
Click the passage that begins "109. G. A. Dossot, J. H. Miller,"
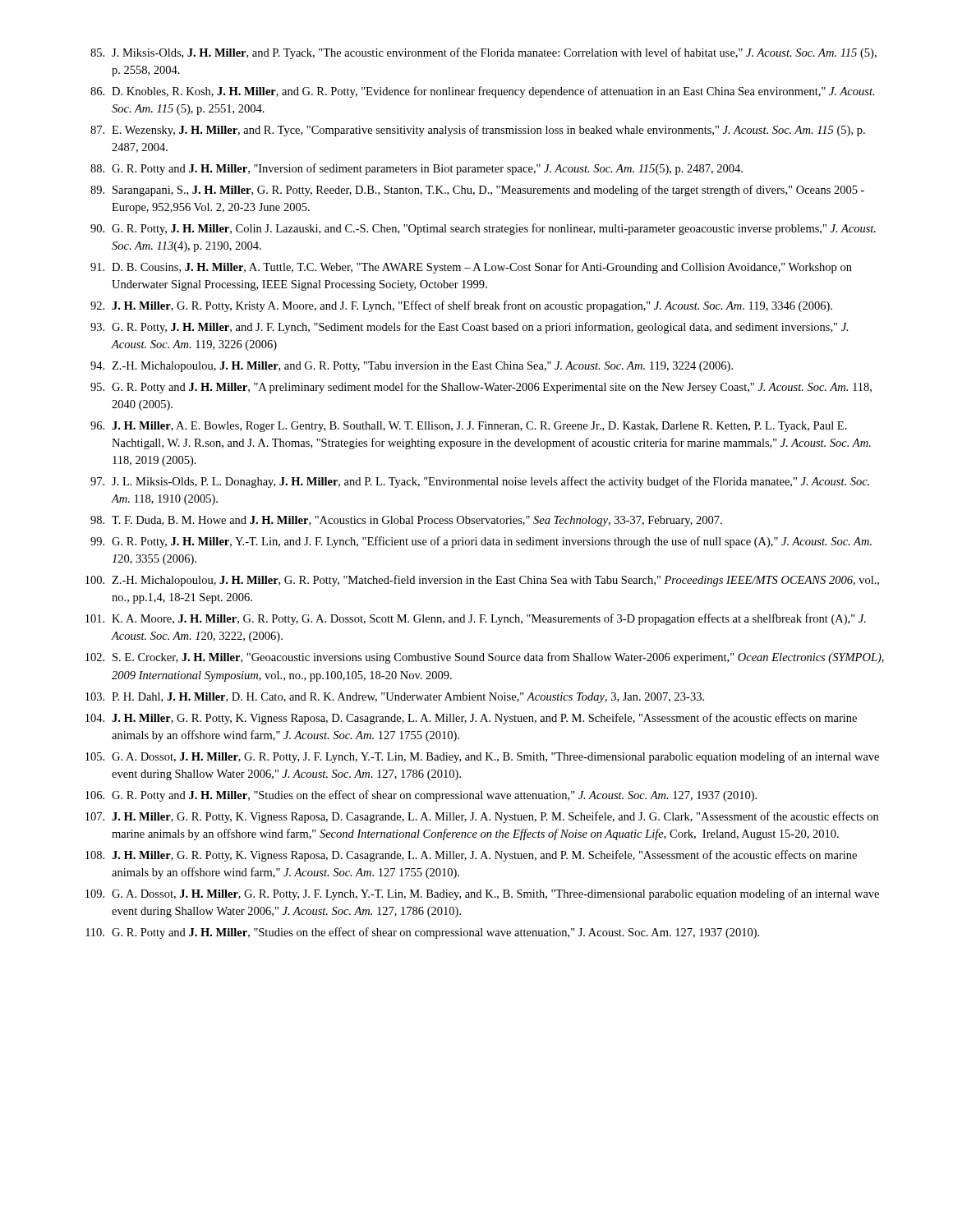[x=476, y=902]
